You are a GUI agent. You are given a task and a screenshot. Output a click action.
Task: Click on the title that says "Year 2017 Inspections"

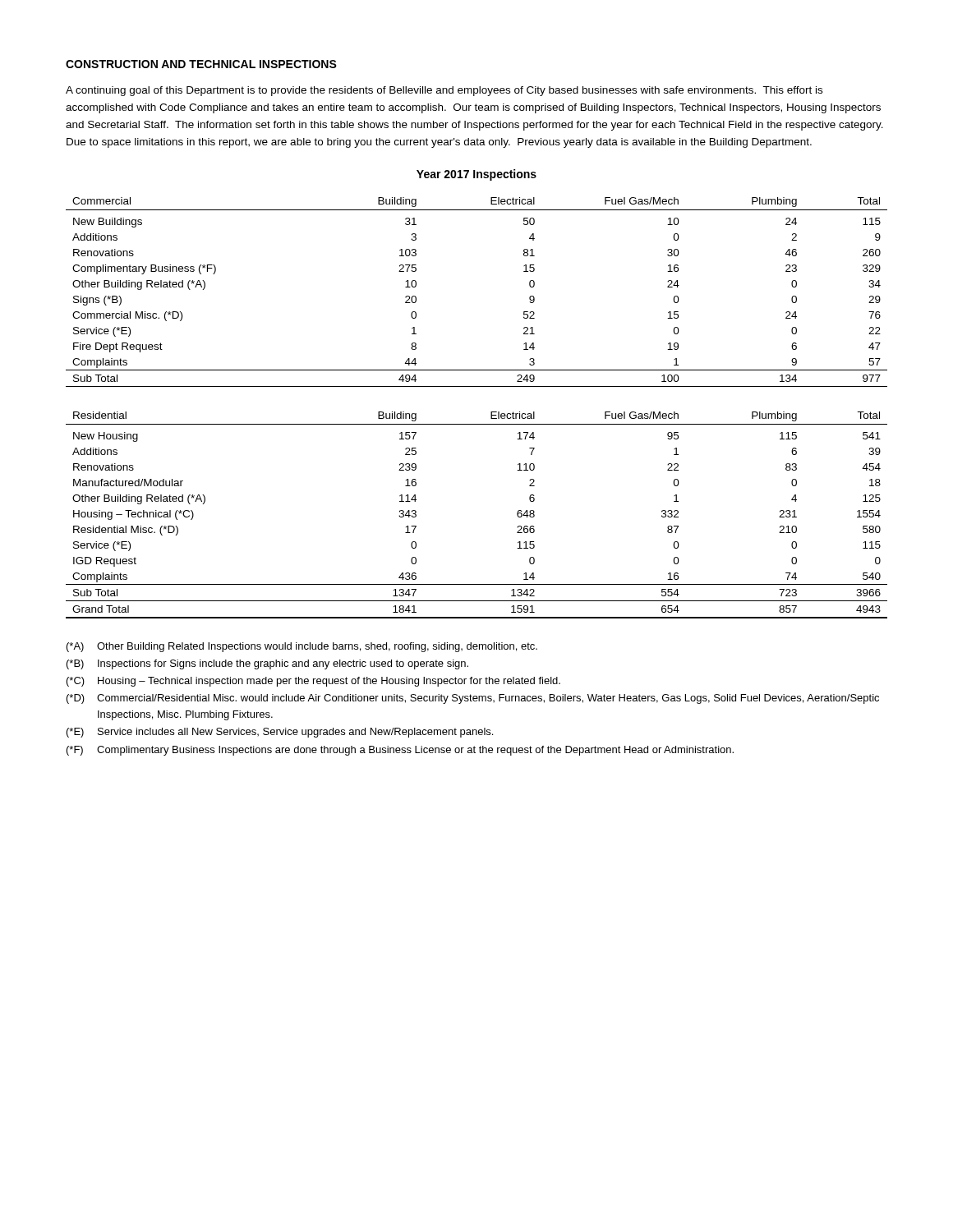click(476, 174)
